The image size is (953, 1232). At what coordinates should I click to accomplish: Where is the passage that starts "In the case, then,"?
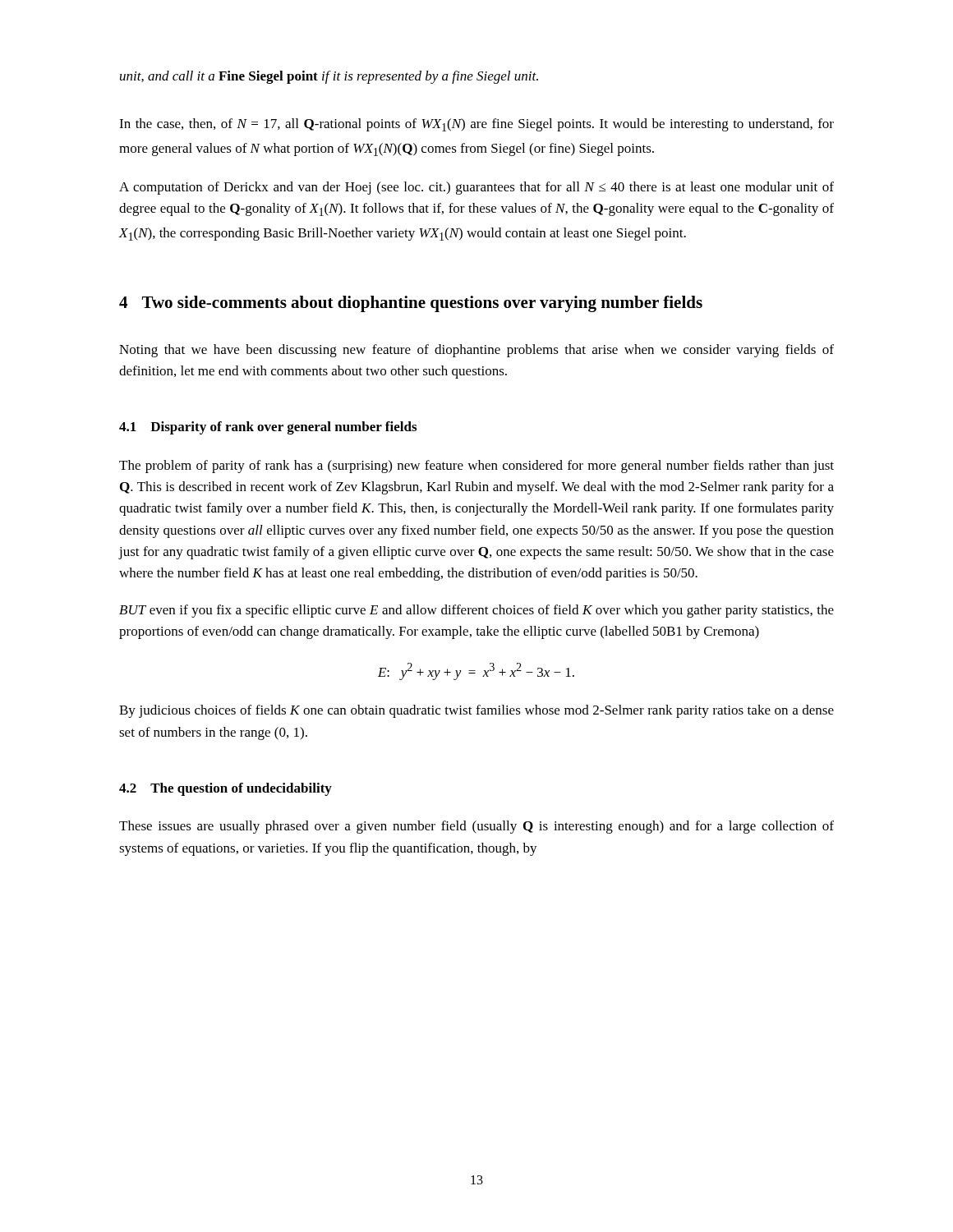[476, 137]
